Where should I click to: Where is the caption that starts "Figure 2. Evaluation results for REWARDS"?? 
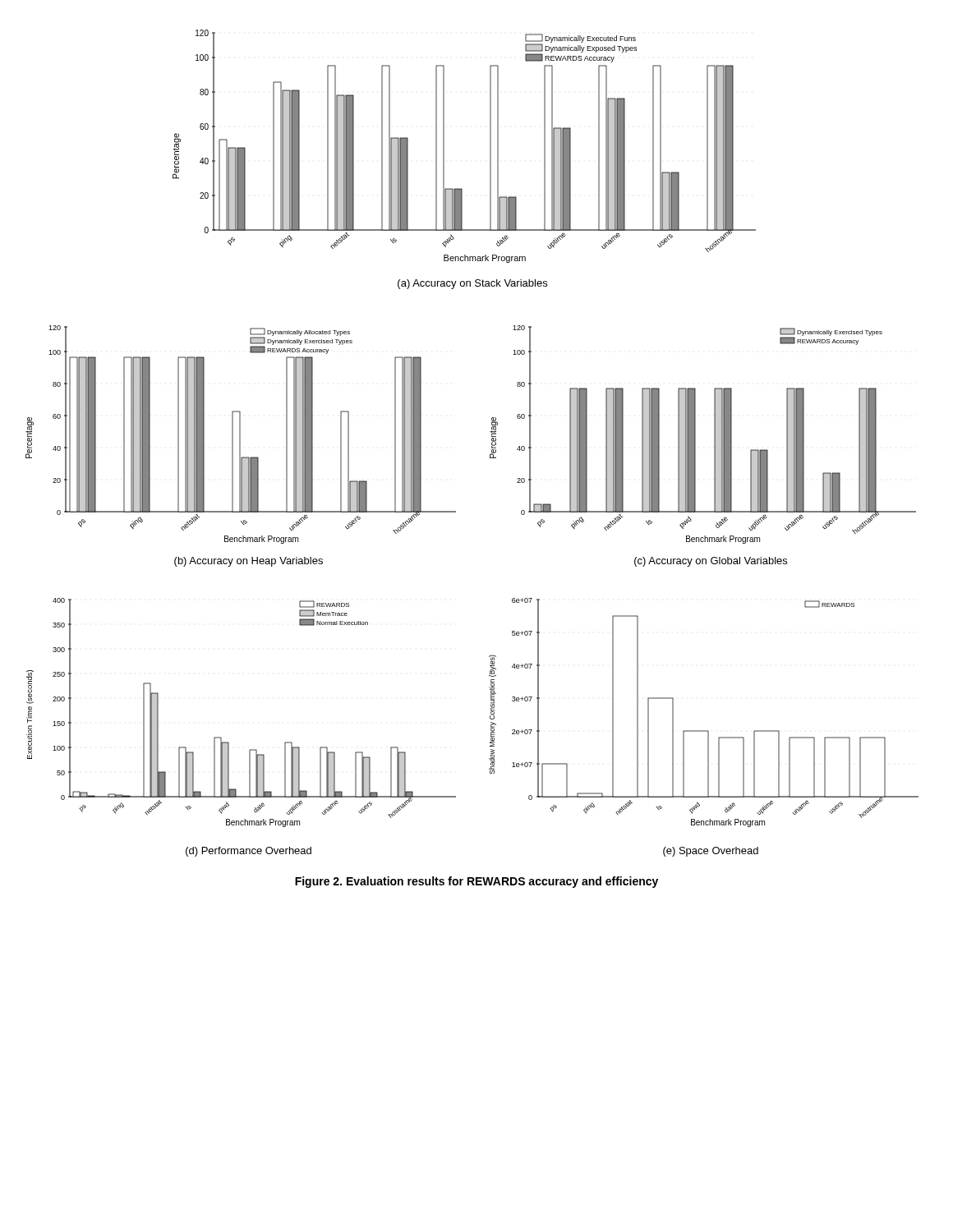[476, 881]
